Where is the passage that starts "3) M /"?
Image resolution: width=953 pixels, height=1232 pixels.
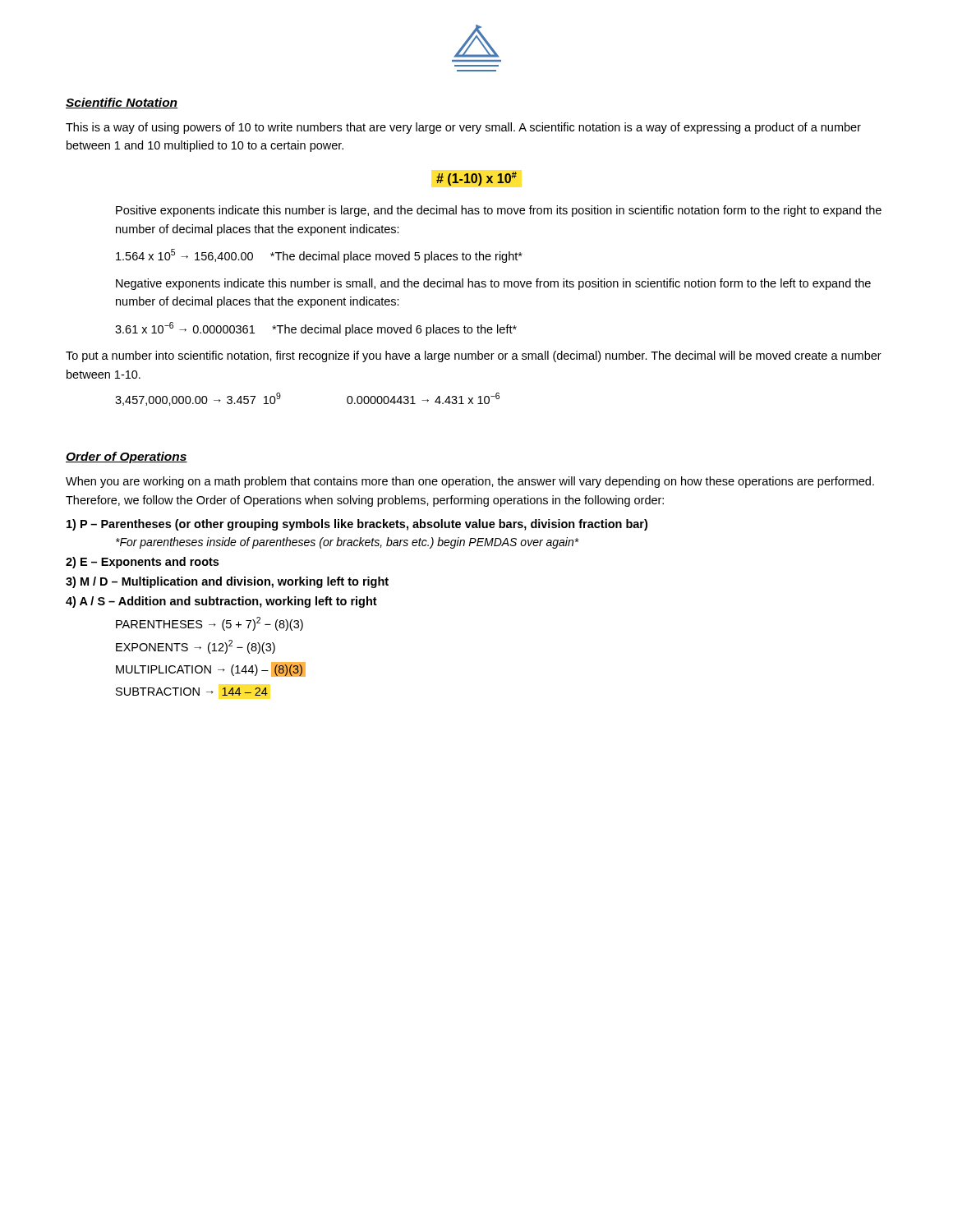point(227,582)
